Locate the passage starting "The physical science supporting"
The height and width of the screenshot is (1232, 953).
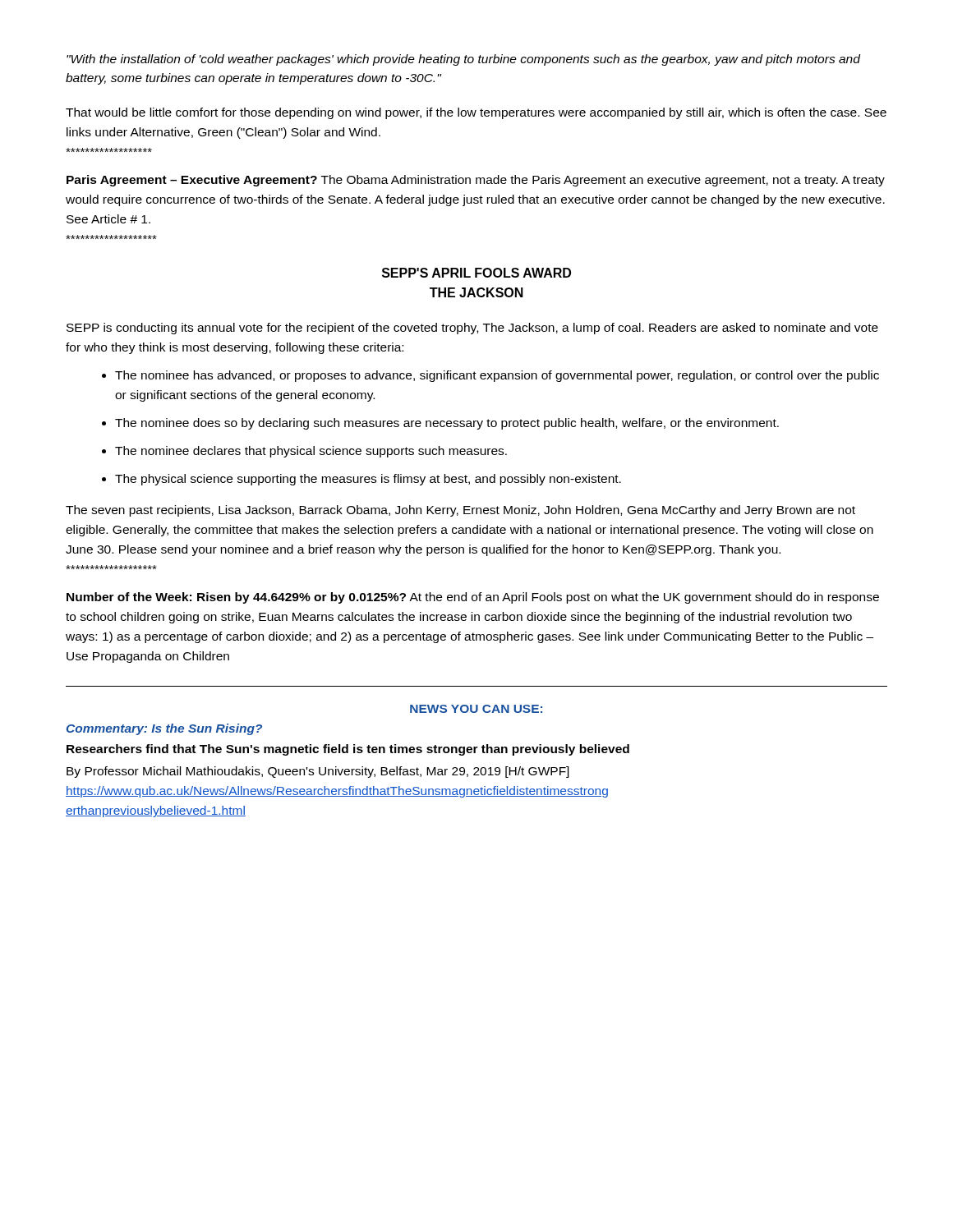coord(368,478)
